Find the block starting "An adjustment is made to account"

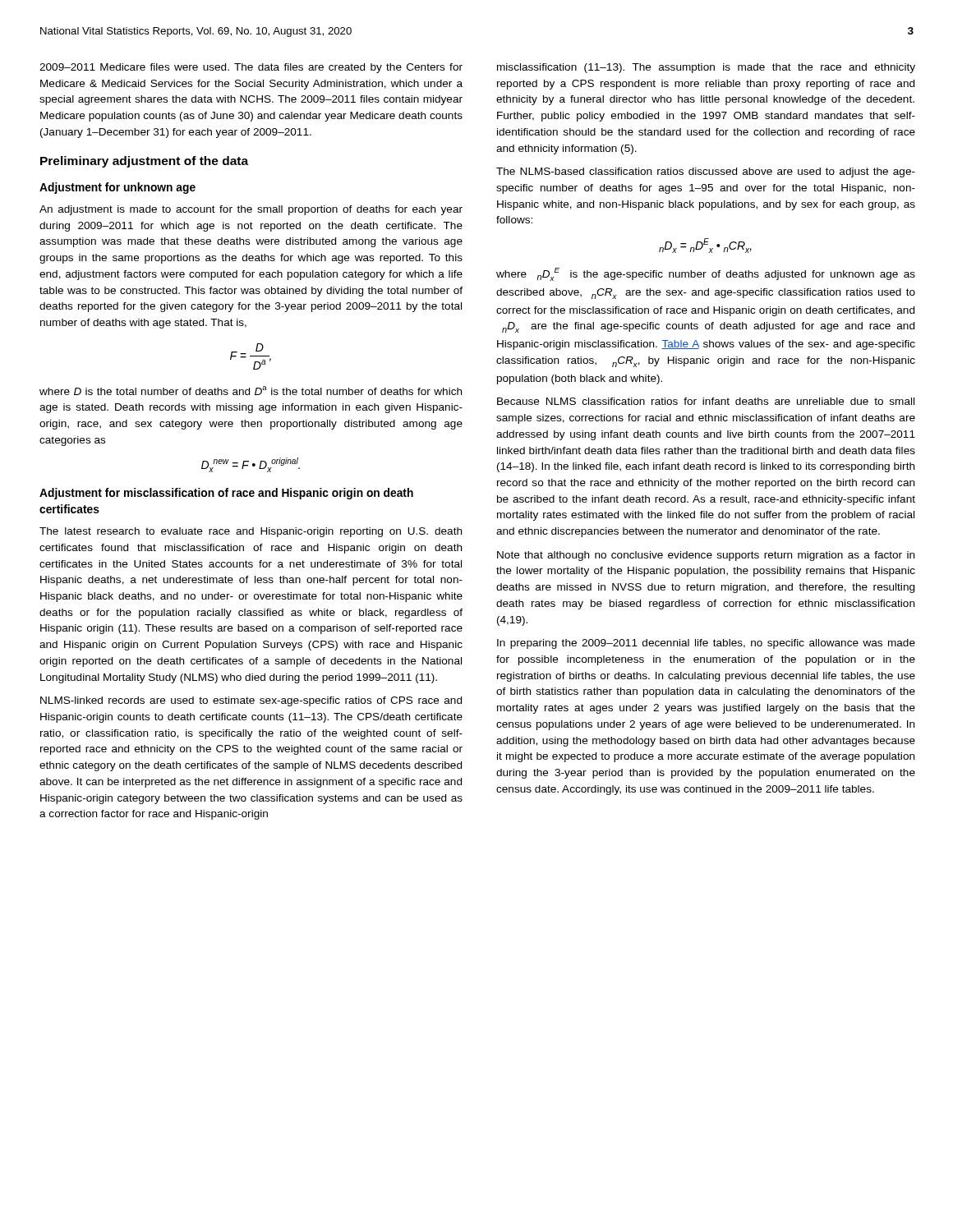[x=251, y=266]
